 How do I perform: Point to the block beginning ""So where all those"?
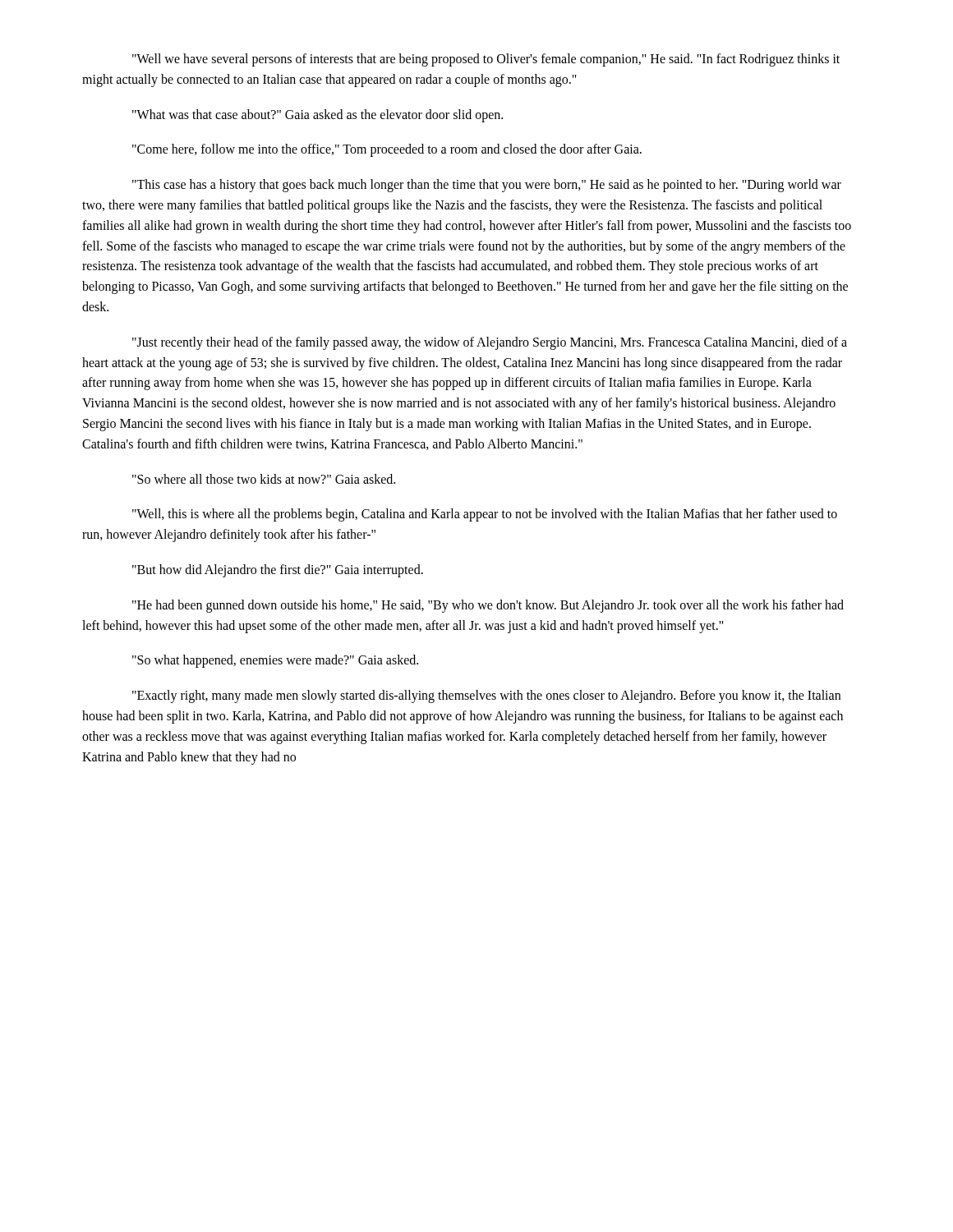264,479
